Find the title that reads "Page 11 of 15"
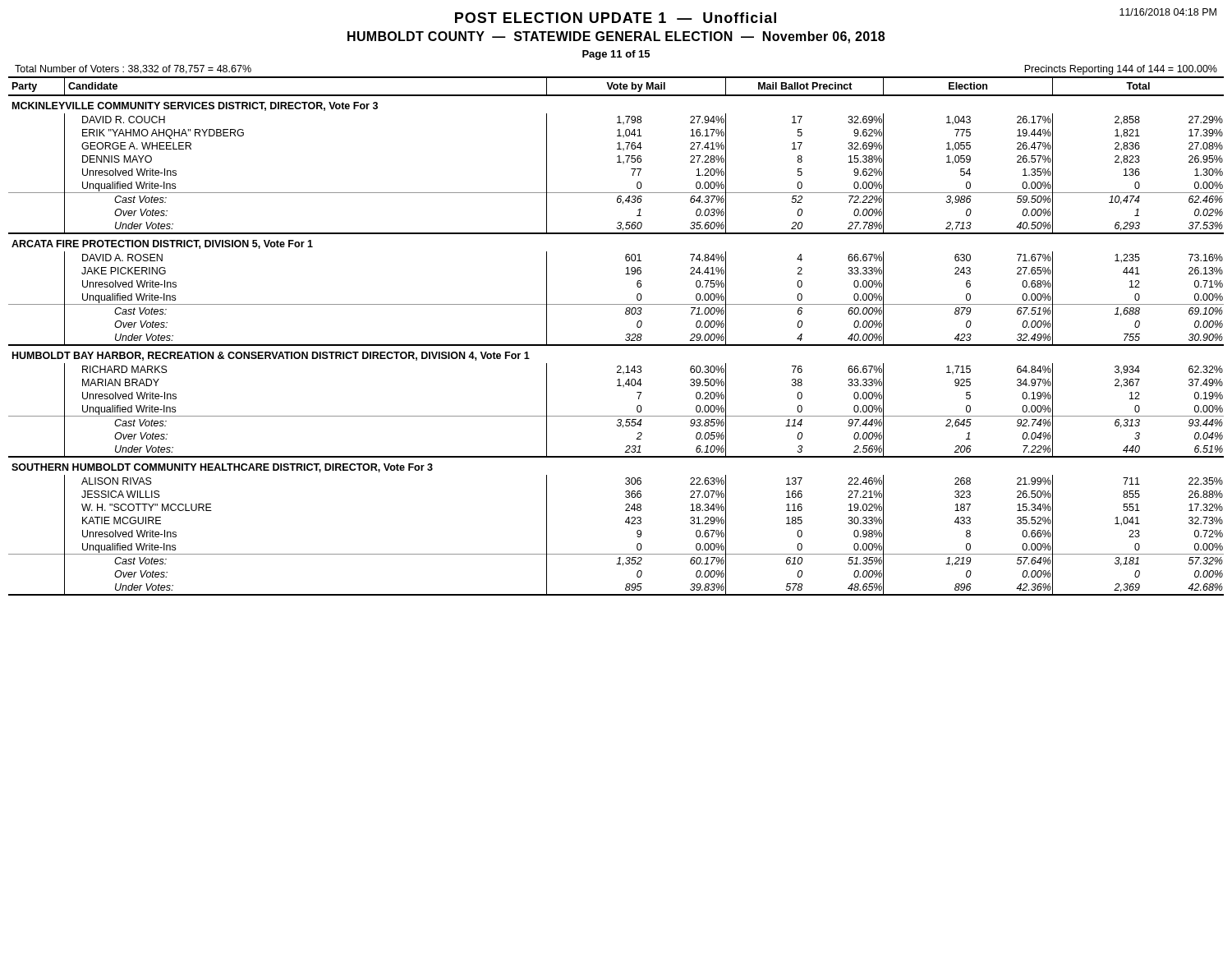1232x953 pixels. click(616, 54)
